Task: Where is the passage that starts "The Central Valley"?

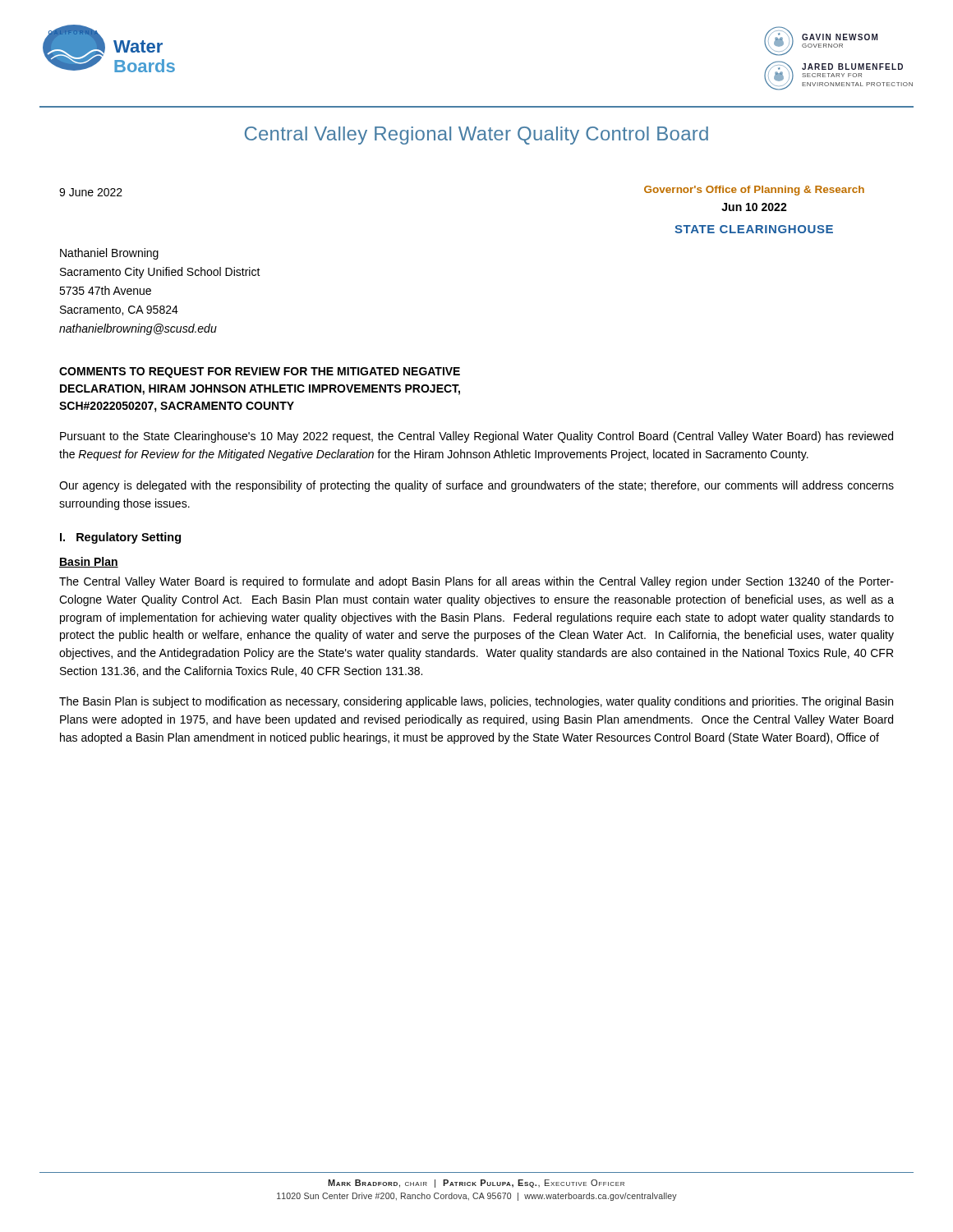Action: tap(476, 626)
